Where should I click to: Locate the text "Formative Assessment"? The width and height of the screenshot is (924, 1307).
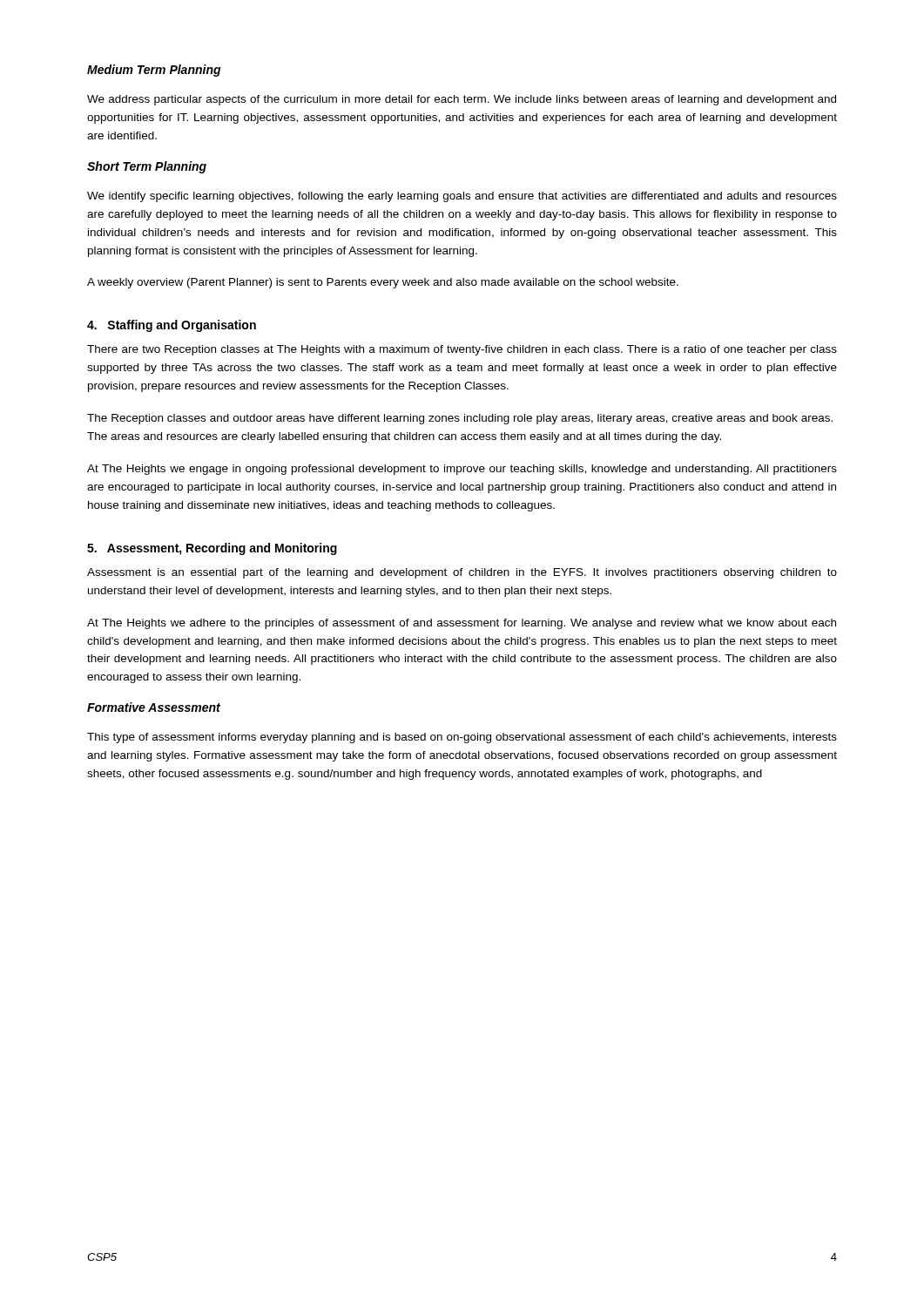point(154,708)
